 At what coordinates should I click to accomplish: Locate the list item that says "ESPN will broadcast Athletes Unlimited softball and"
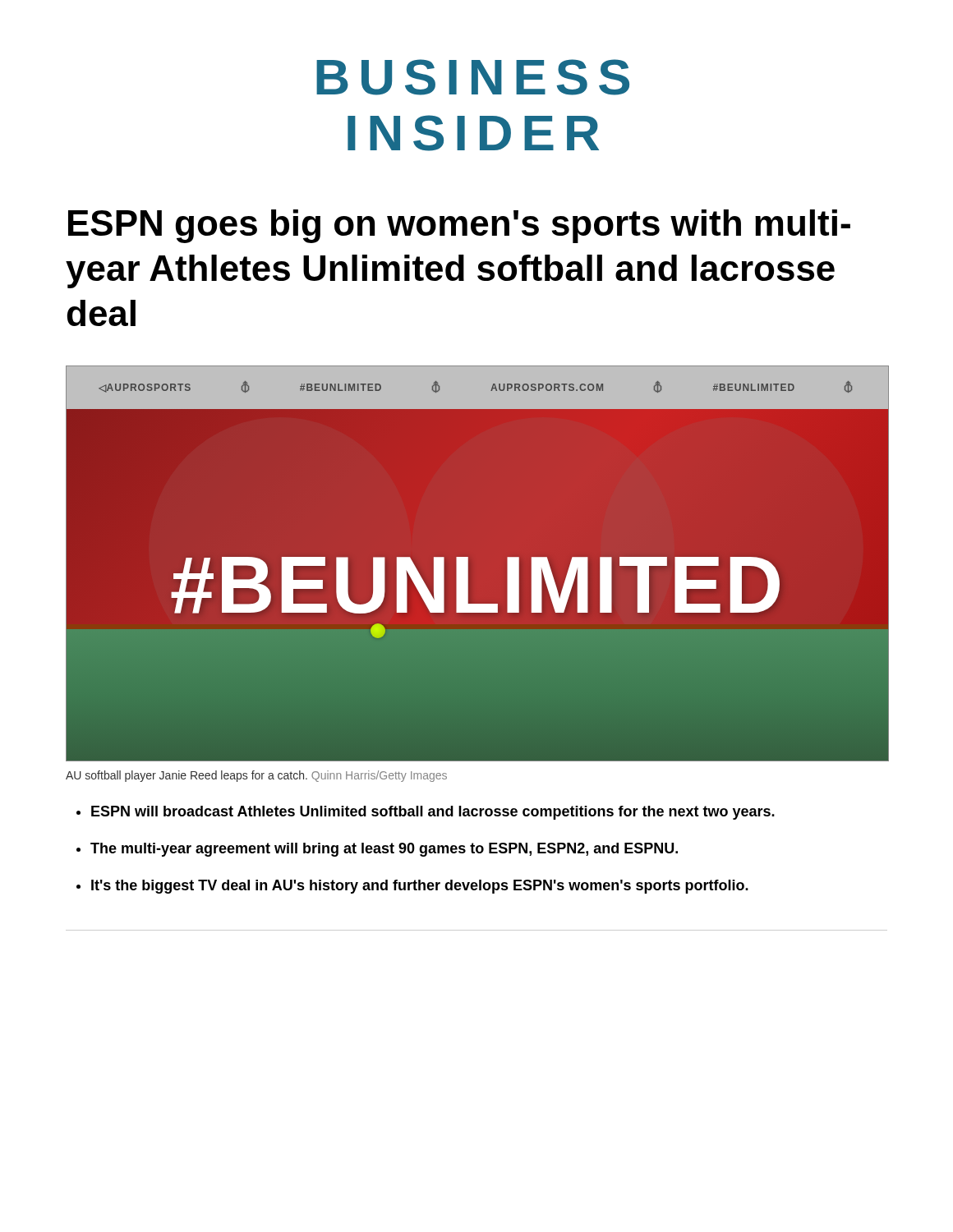[433, 811]
